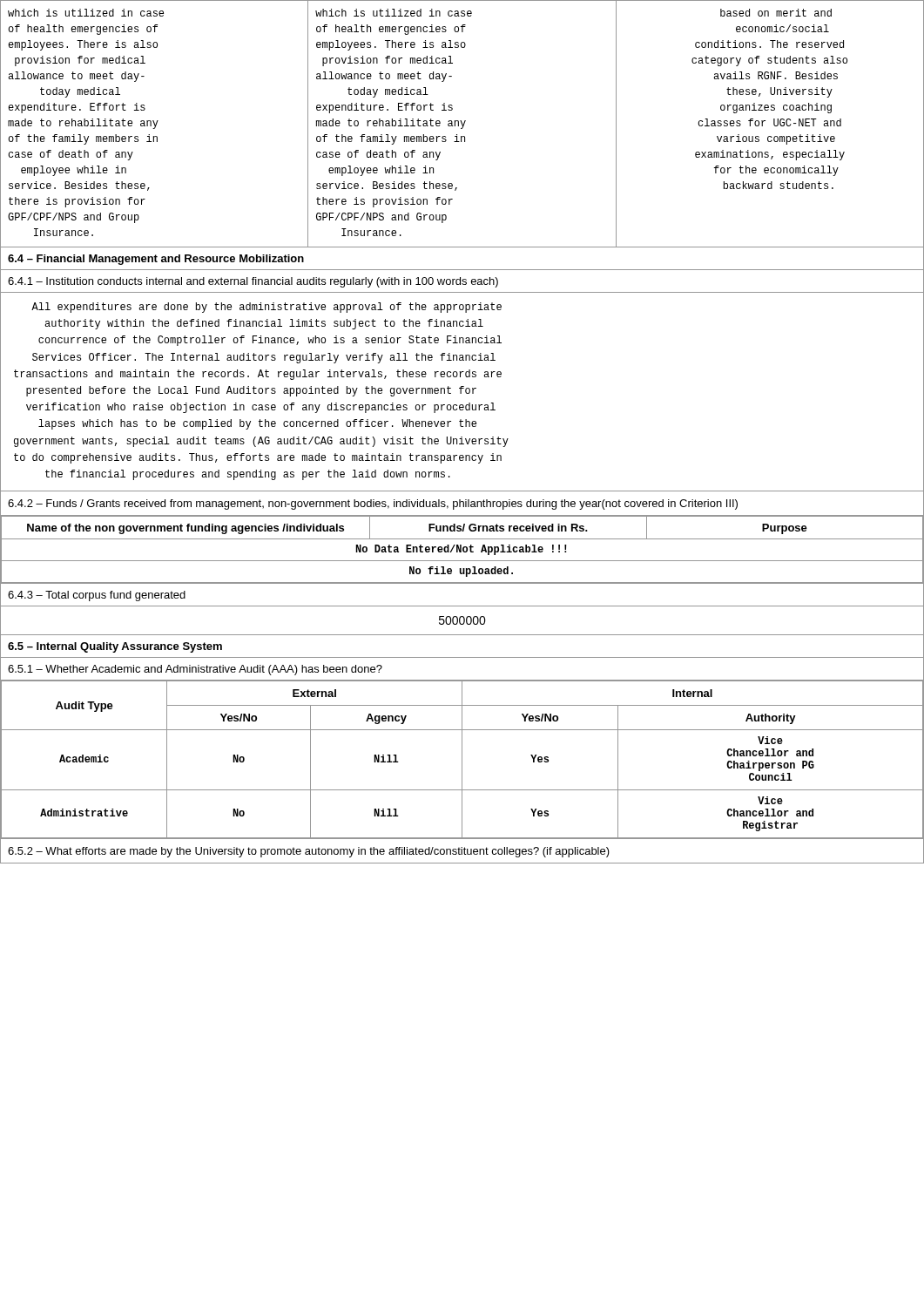
Task: Locate the text block with the text "4.2 – Funds / Grants"
Action: click(373, 503)
